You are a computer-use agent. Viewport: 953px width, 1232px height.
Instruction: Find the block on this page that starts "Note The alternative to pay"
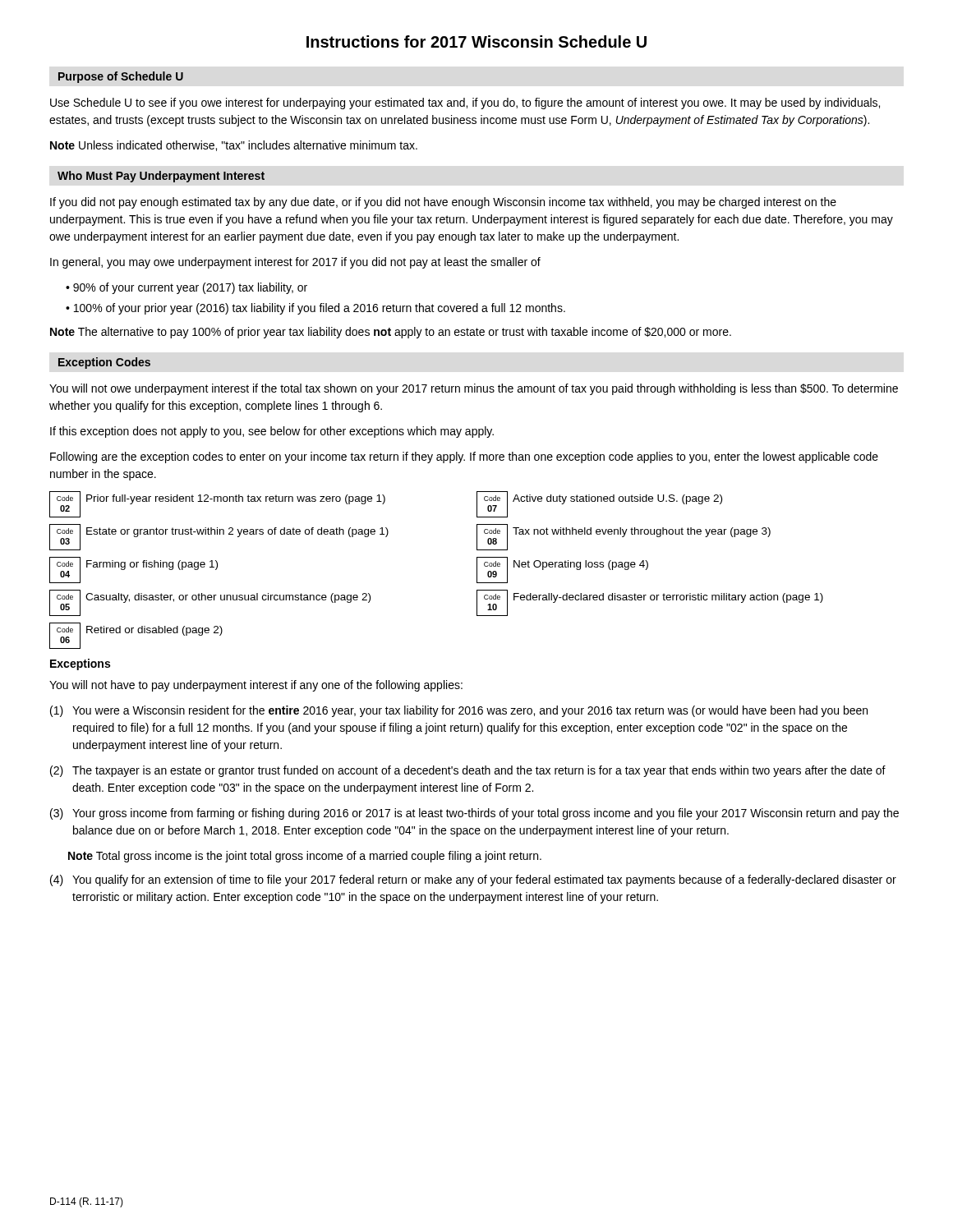pos(476,332)
